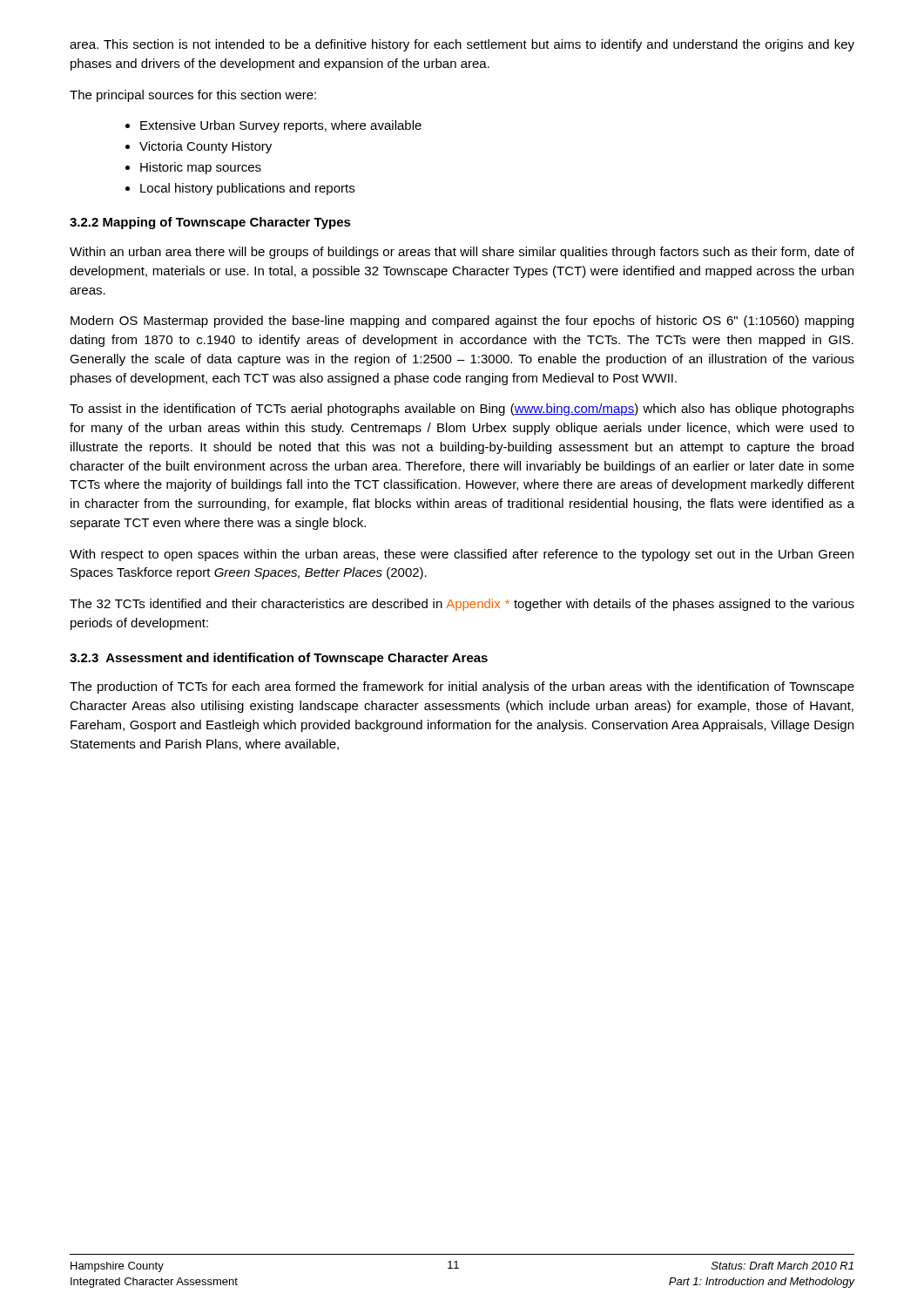This screenshot has width=924, height=1307.
Task: Locate the text starting "The production of TCTs for each"
Action: coord(462,715)
